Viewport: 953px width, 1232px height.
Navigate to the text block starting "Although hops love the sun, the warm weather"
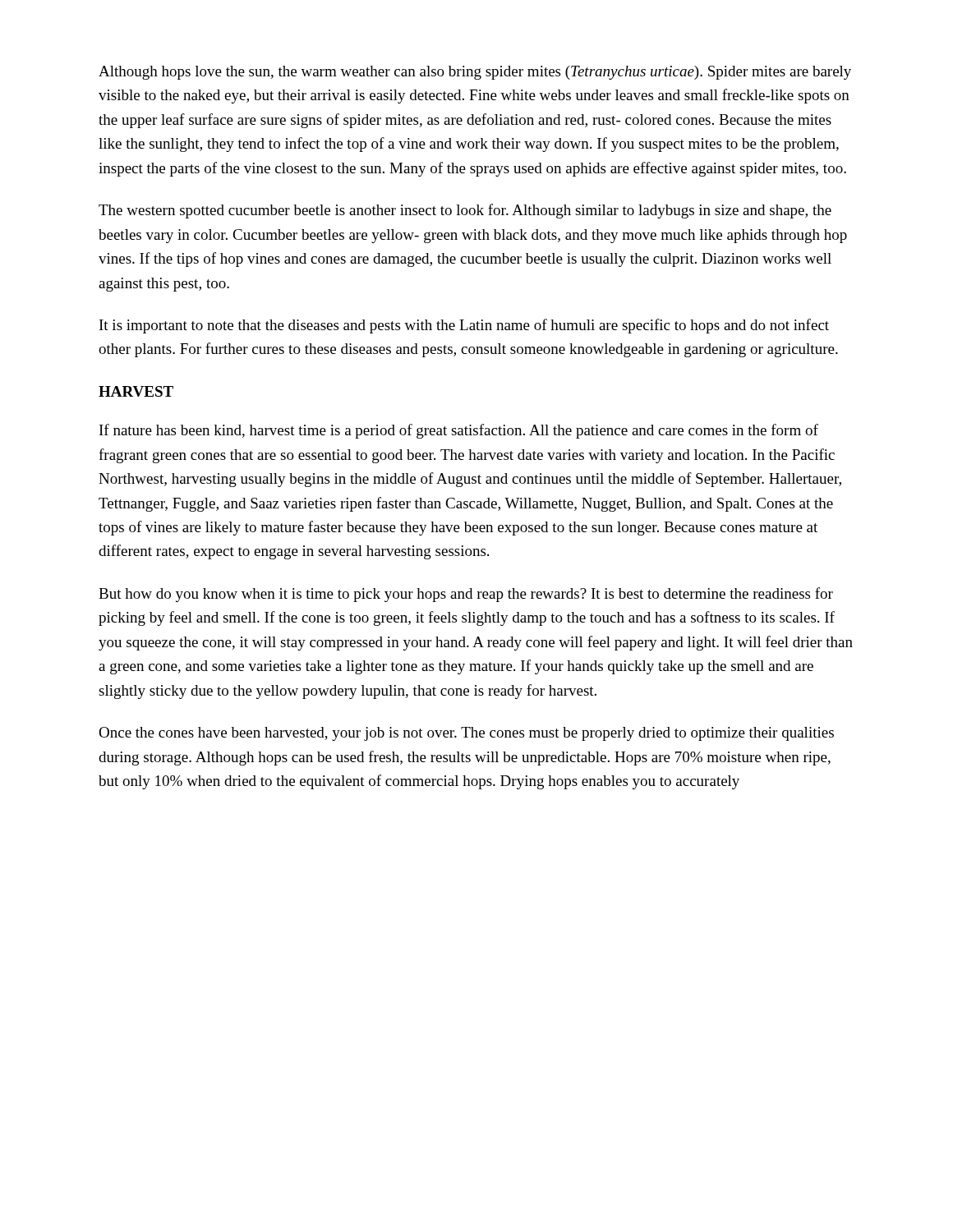click(x=475, y=119)
